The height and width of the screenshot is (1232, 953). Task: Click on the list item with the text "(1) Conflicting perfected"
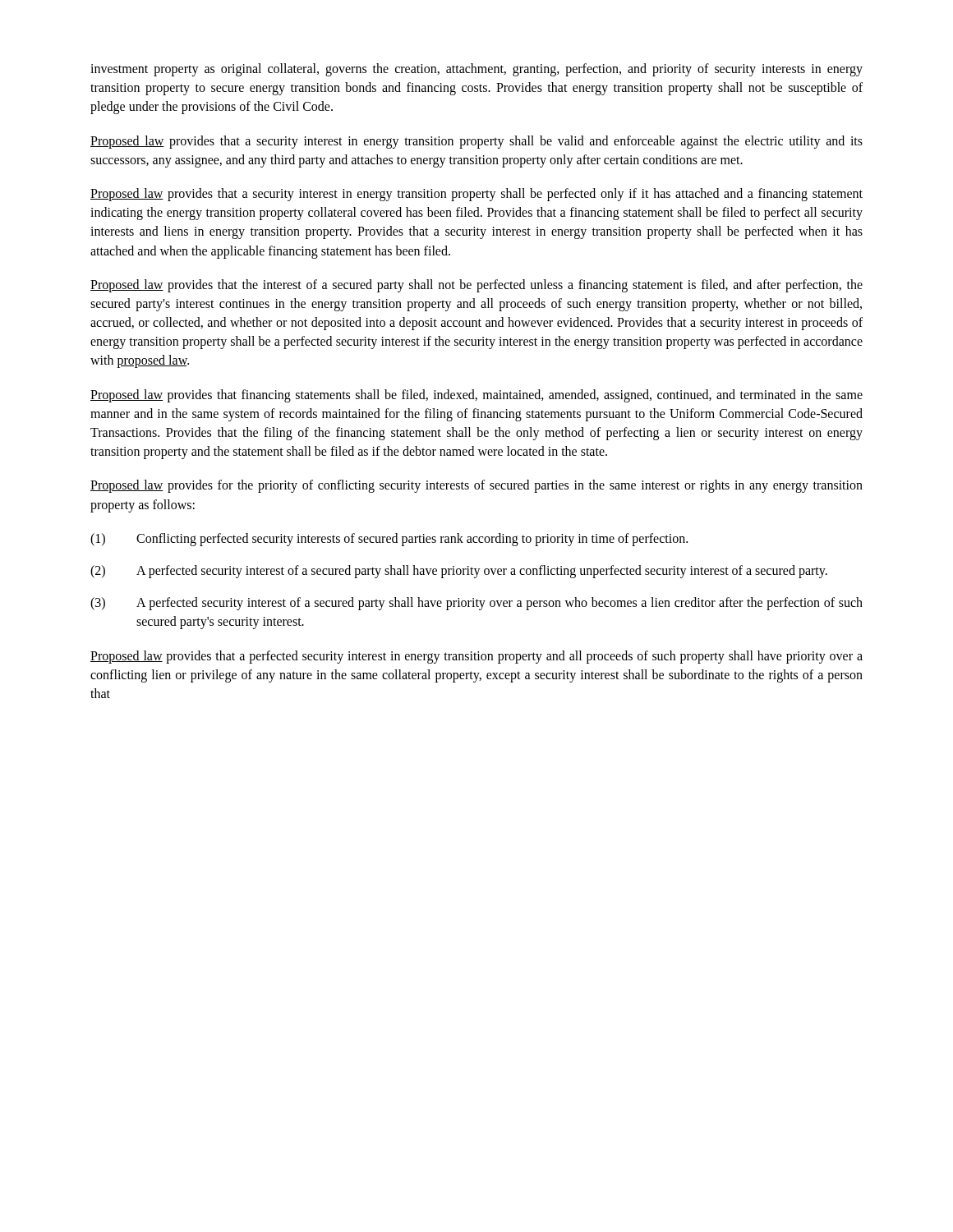[476, 538]
